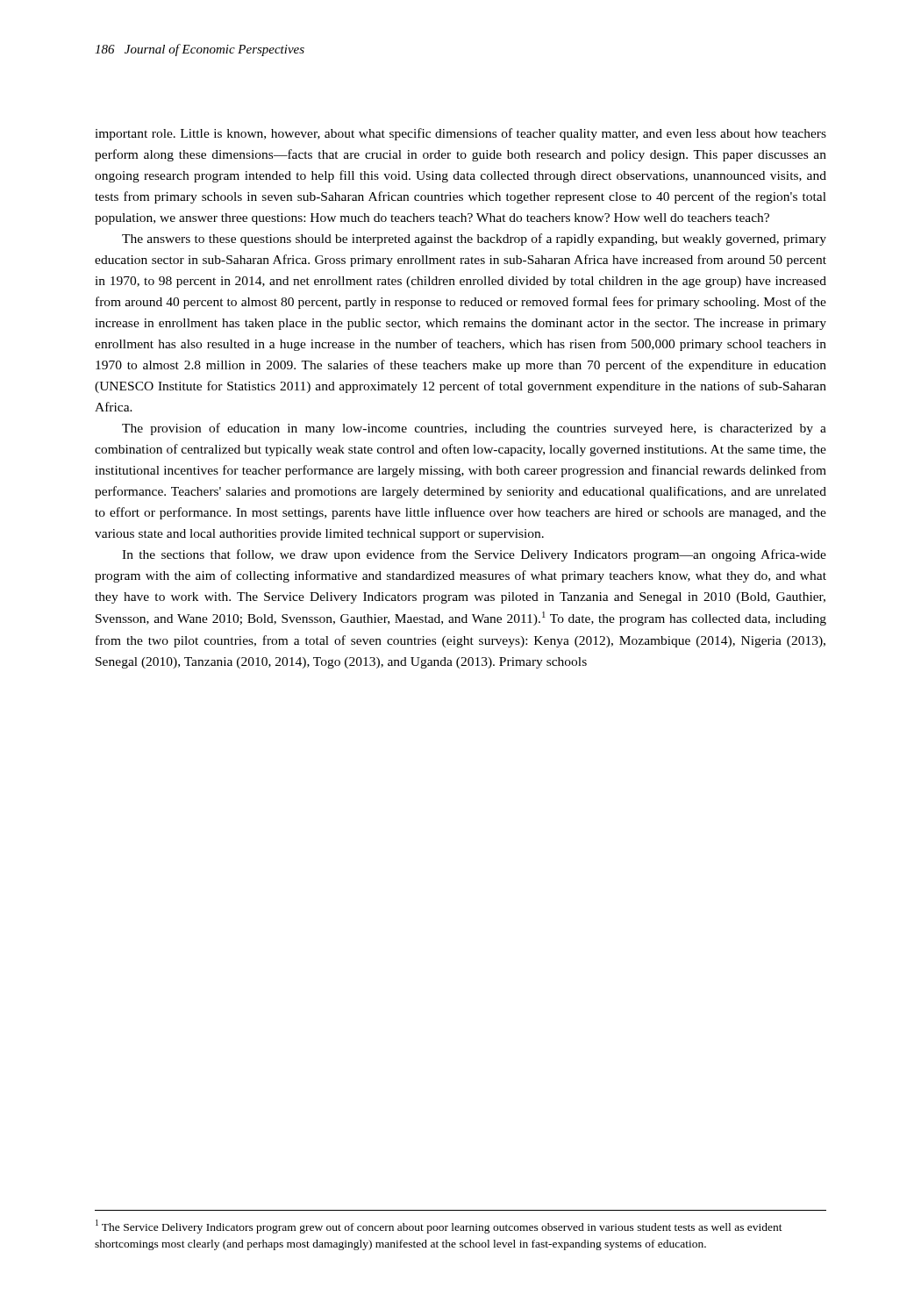Click on the text block that says "The answers to these questions should"
Image resolution: width=921 pixels, height=1316 pixels.
460,323
